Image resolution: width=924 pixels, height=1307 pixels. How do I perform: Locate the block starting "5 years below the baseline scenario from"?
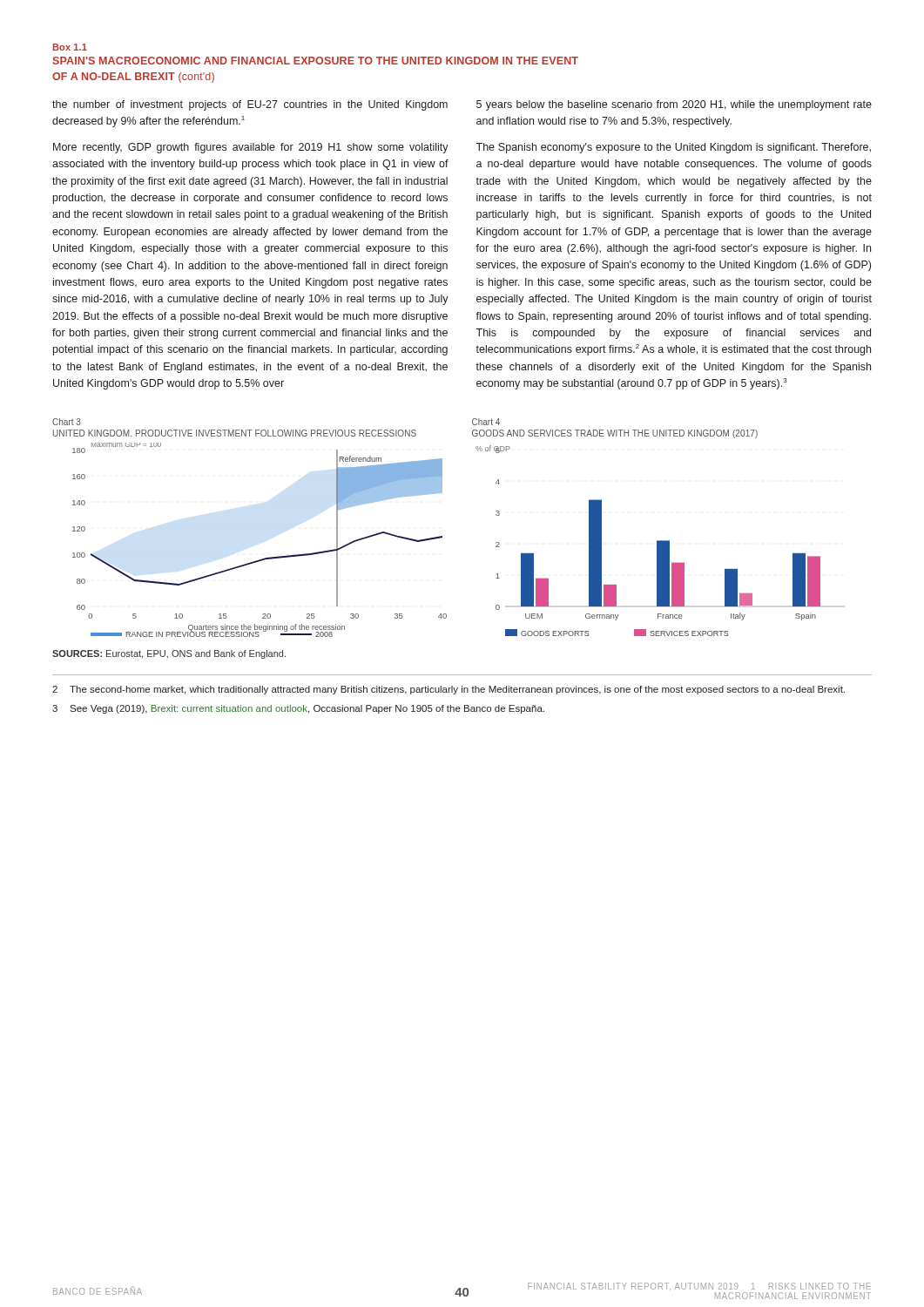(x=674, y=113)
